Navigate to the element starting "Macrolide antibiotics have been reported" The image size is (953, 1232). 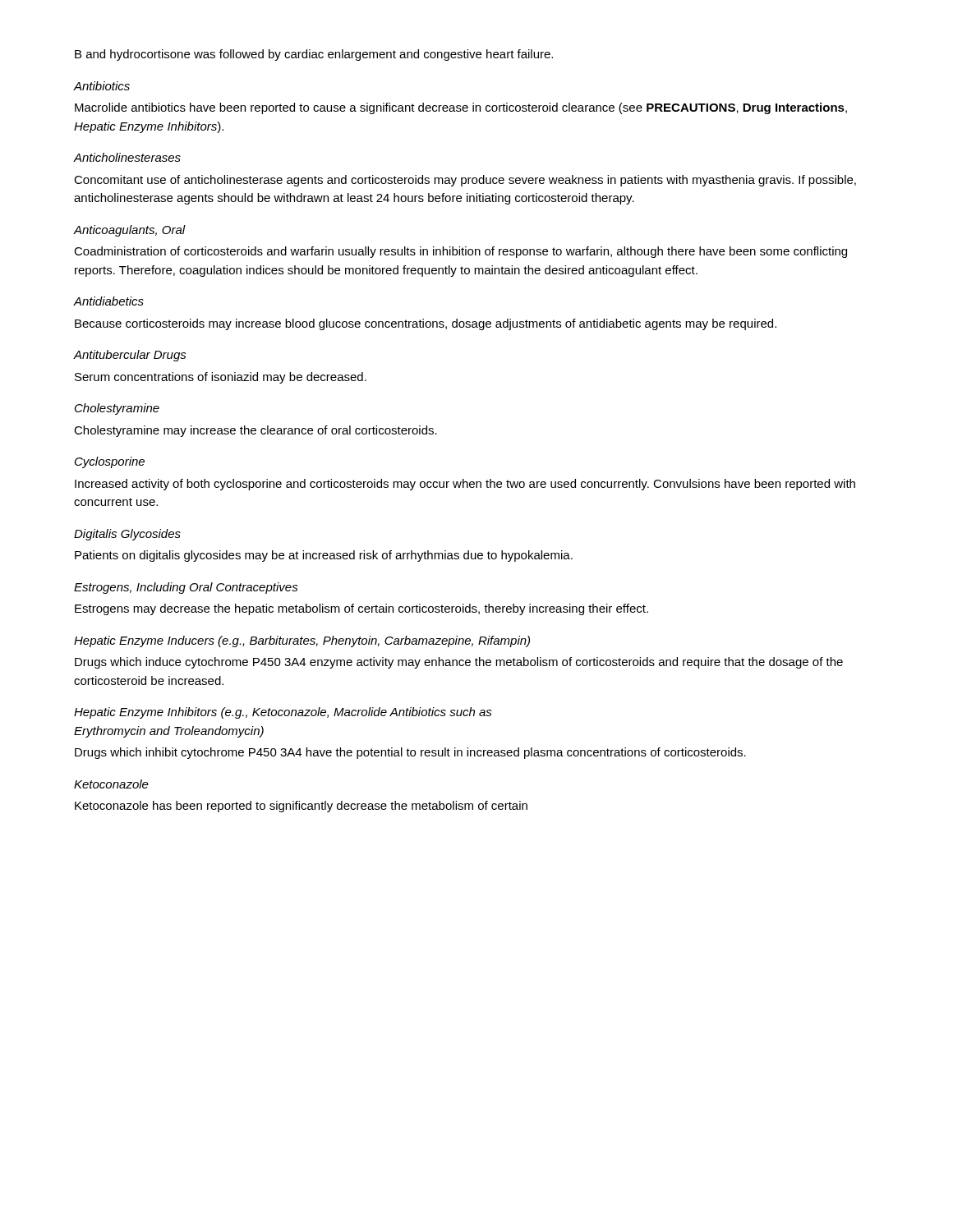[x=476, y=117]
